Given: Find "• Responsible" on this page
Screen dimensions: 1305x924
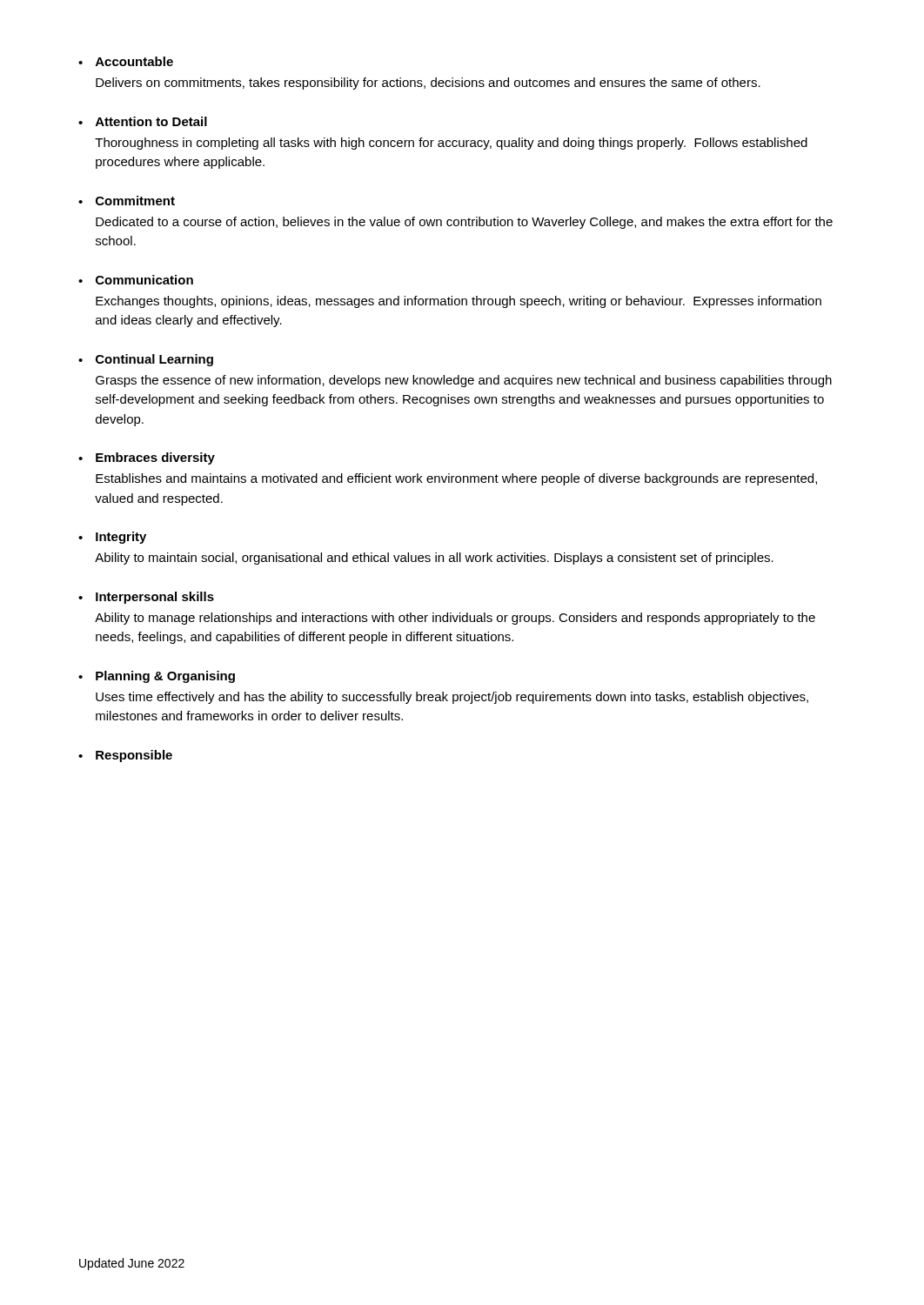Looking at the screenshot, I should coord(125,756).
